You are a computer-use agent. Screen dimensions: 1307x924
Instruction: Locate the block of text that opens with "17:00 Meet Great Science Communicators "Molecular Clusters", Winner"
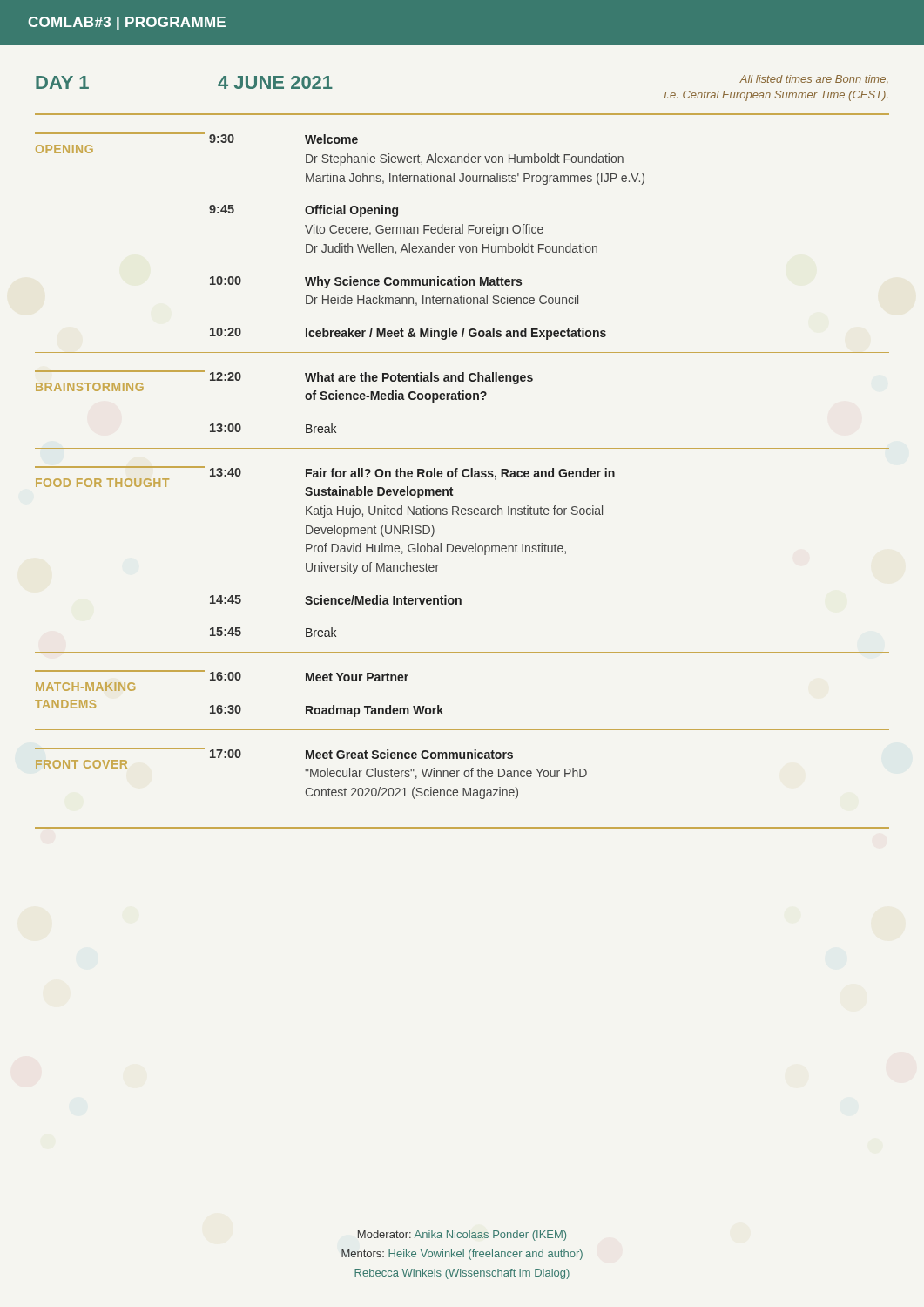(549, 774)
